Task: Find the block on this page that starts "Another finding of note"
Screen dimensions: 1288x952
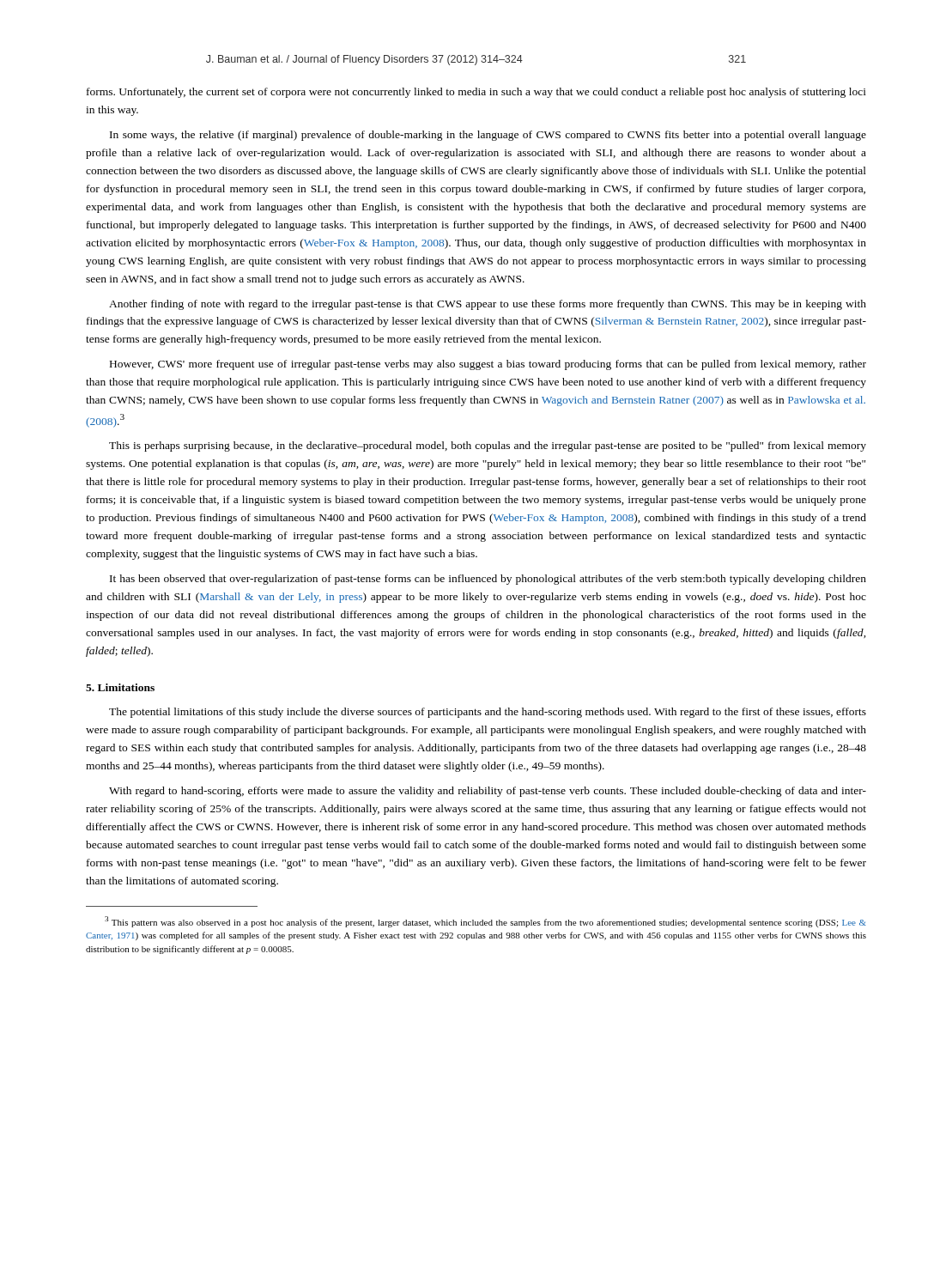Action: click(x=476, y=322)
